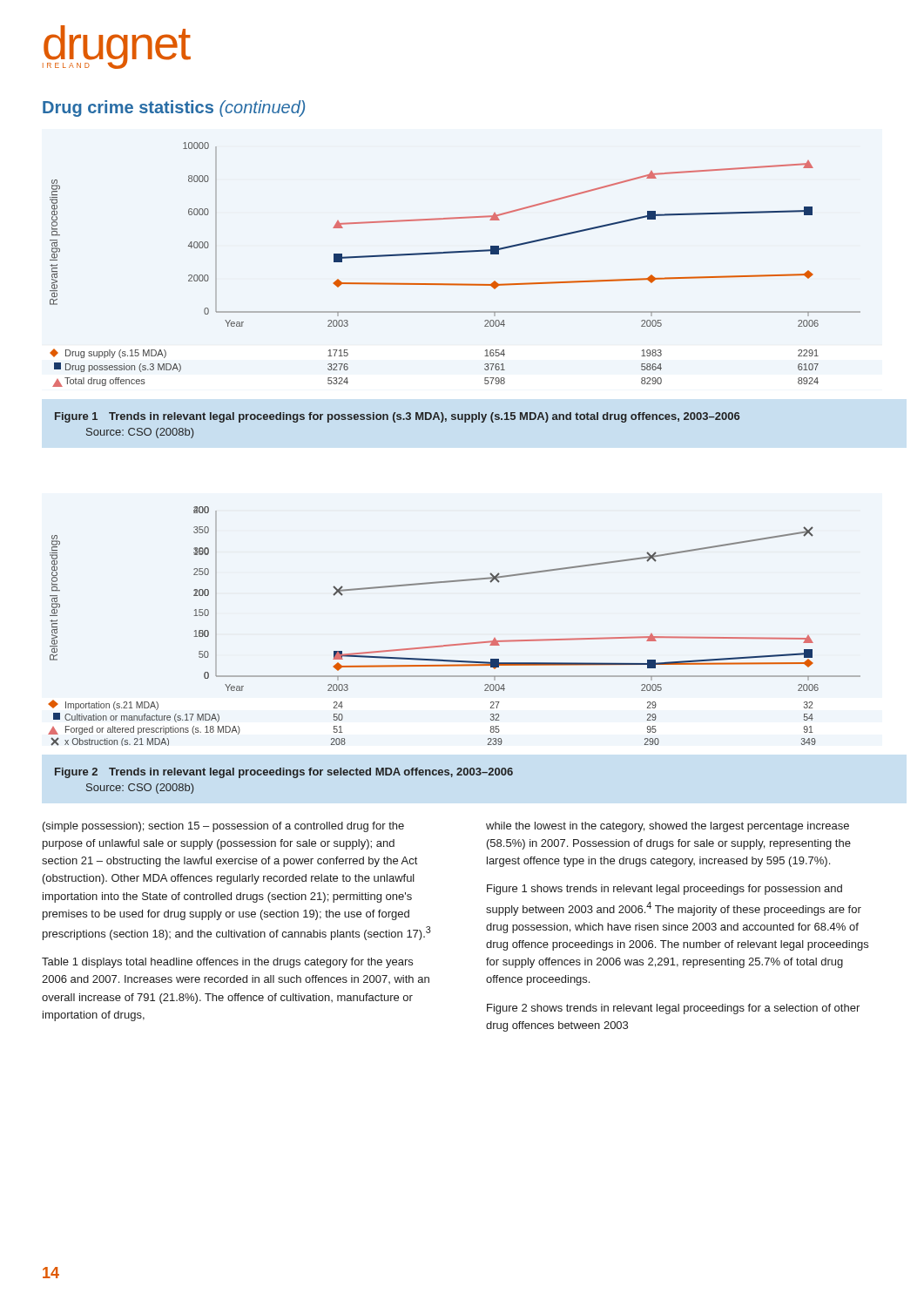Select the text starting "while the lowest in the category,"

pyautogui.click(x=682, y=926)
